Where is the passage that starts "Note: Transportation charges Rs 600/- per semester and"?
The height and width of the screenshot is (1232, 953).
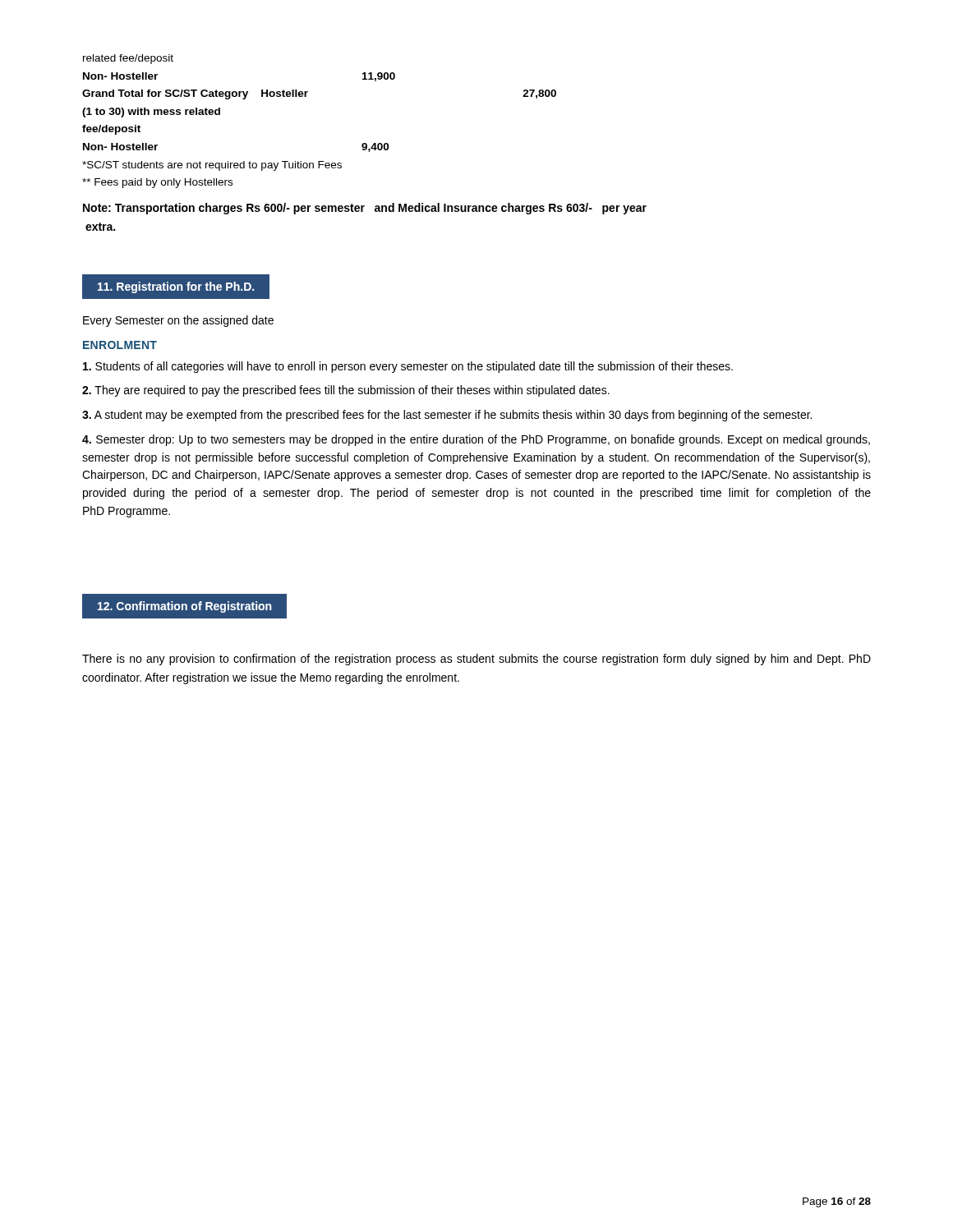(364, 208)
